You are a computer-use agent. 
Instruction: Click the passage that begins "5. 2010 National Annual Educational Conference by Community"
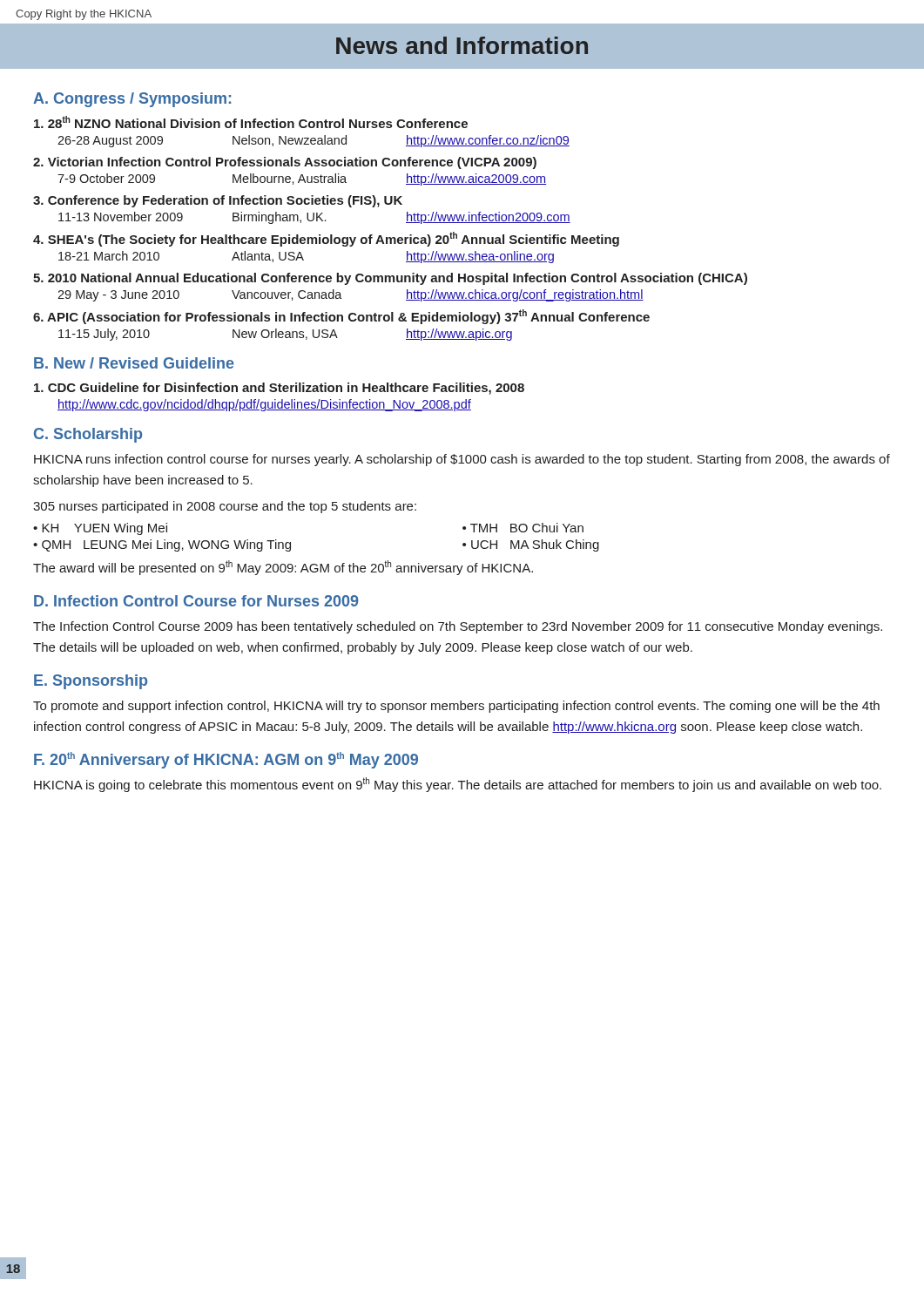click(390, 278)
